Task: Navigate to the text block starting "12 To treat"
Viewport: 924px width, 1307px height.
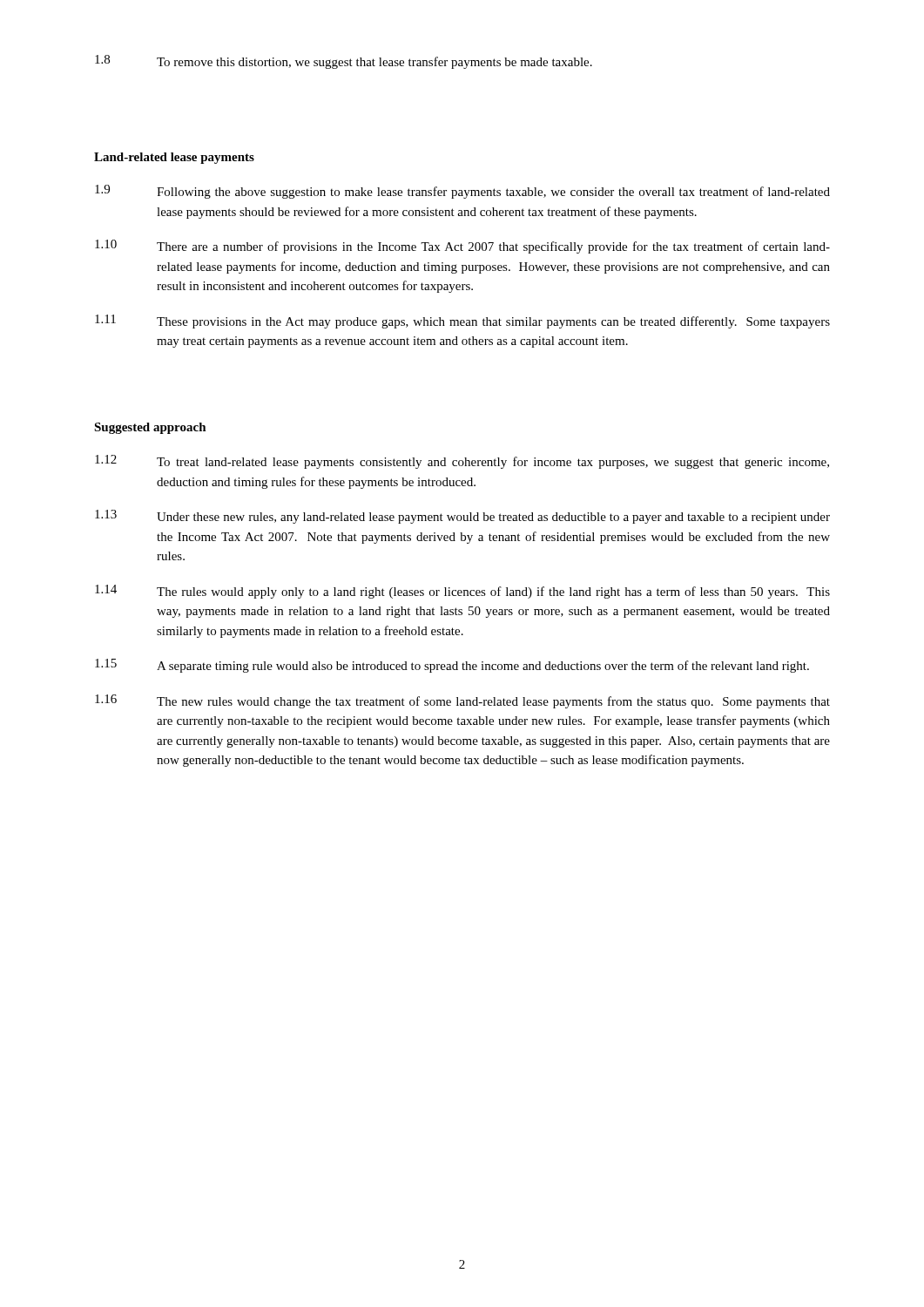Action: pyautogui.click(x=462, y=472)
